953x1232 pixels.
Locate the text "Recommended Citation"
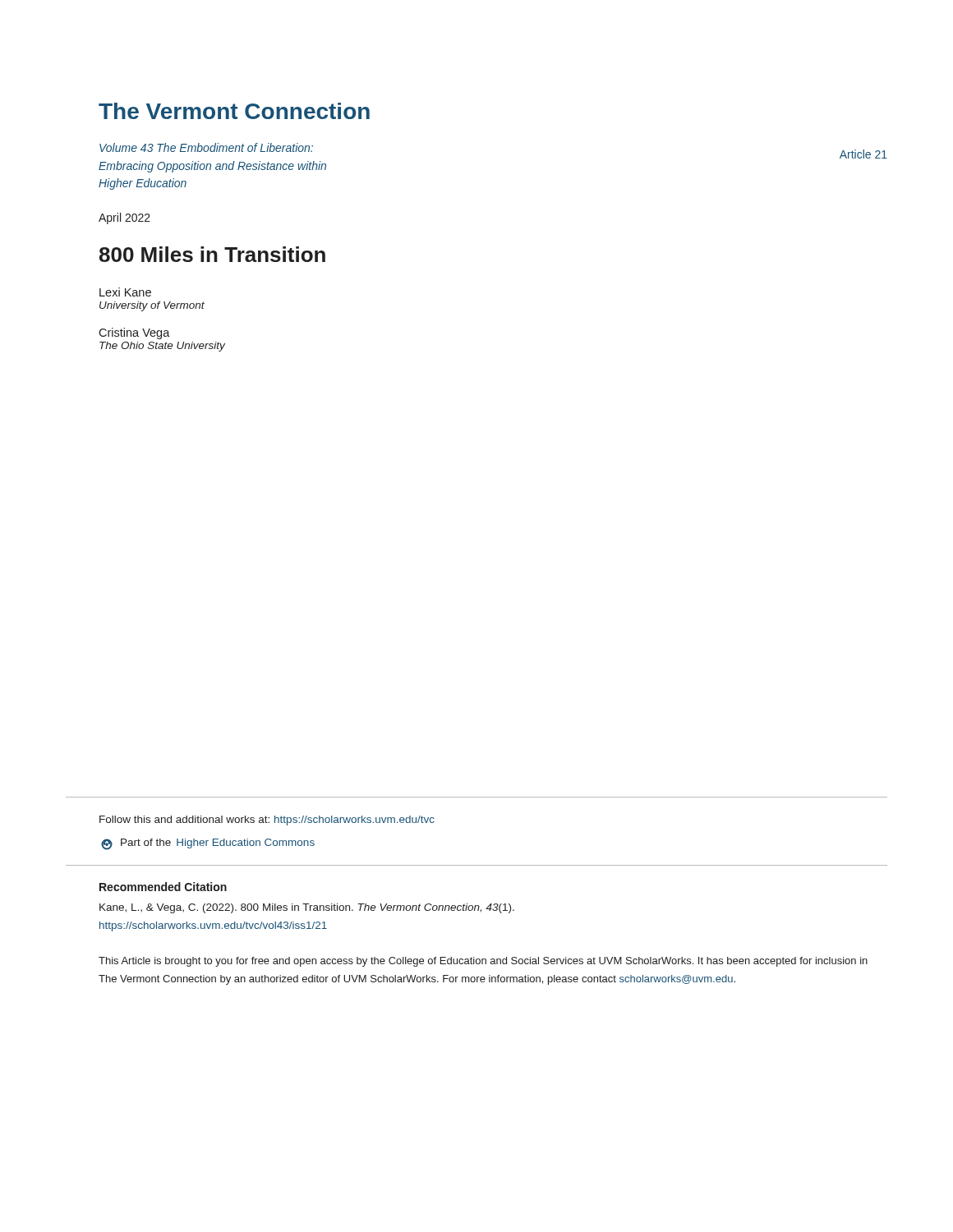pyautogui.click(x=163, y=887)
